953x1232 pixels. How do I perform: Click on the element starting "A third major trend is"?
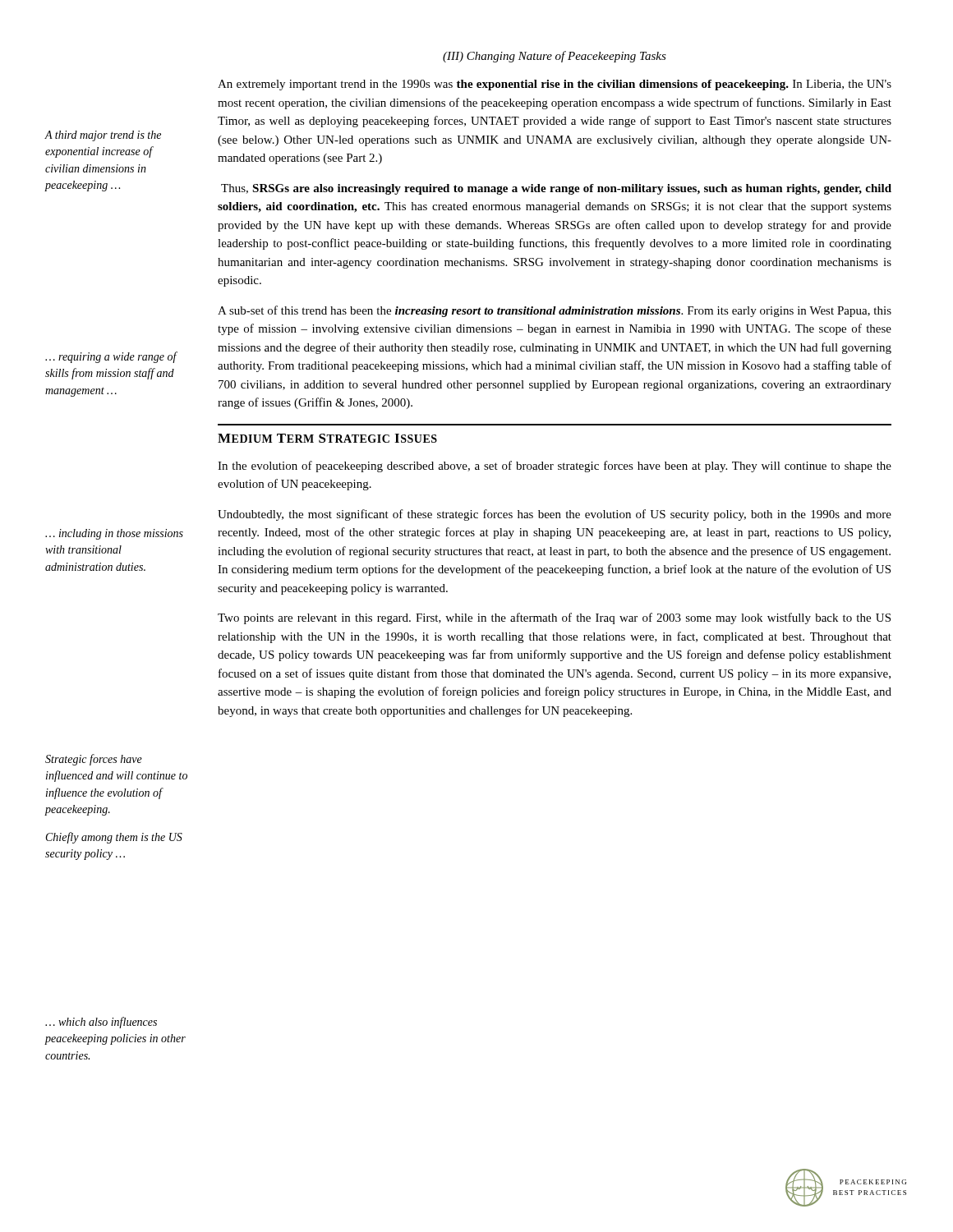(x=103, y=160)
